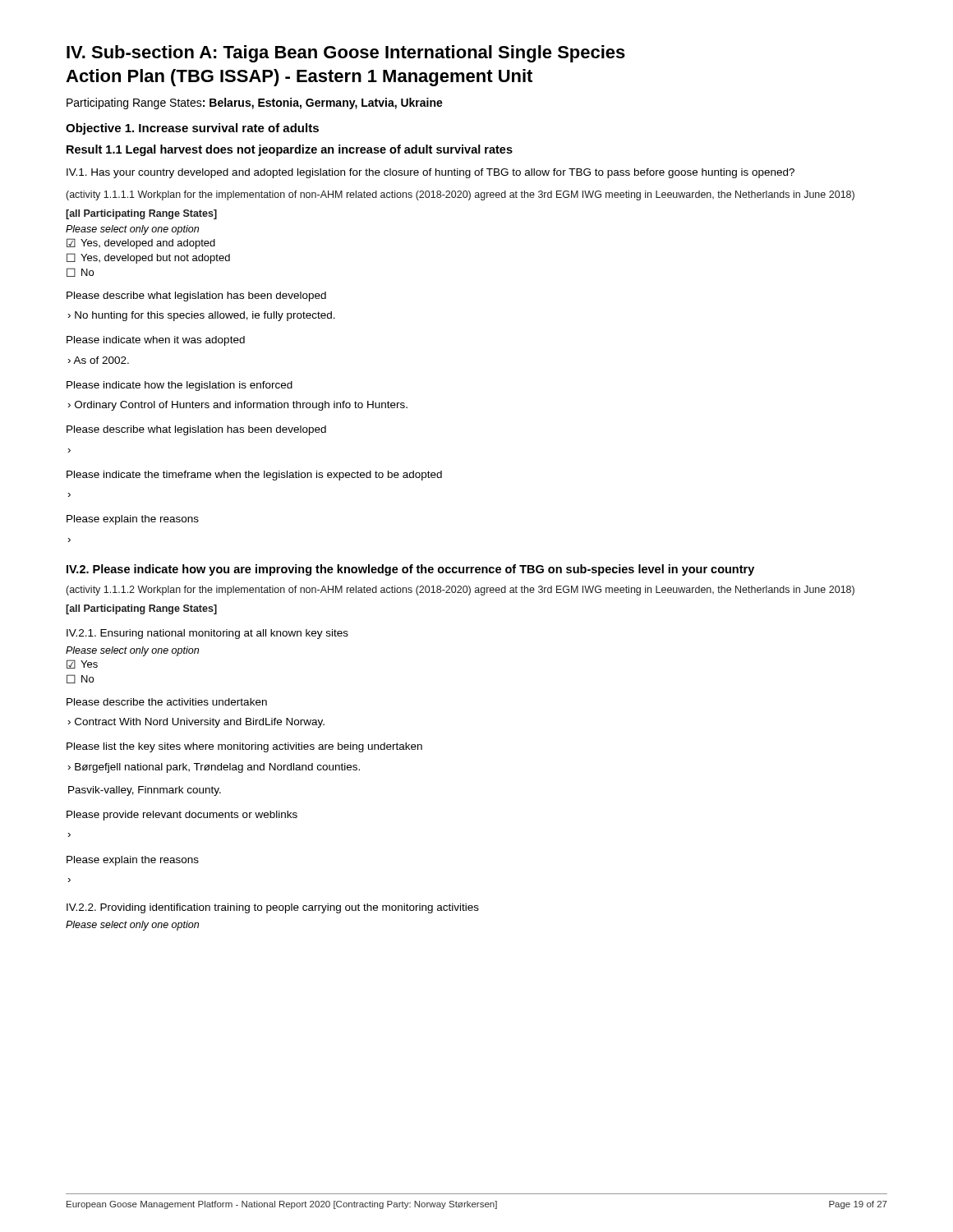This screenshot has height=1232, width=953.
Task: Navigate to the element starting "Please indicate when"
Action: point(156,341)
